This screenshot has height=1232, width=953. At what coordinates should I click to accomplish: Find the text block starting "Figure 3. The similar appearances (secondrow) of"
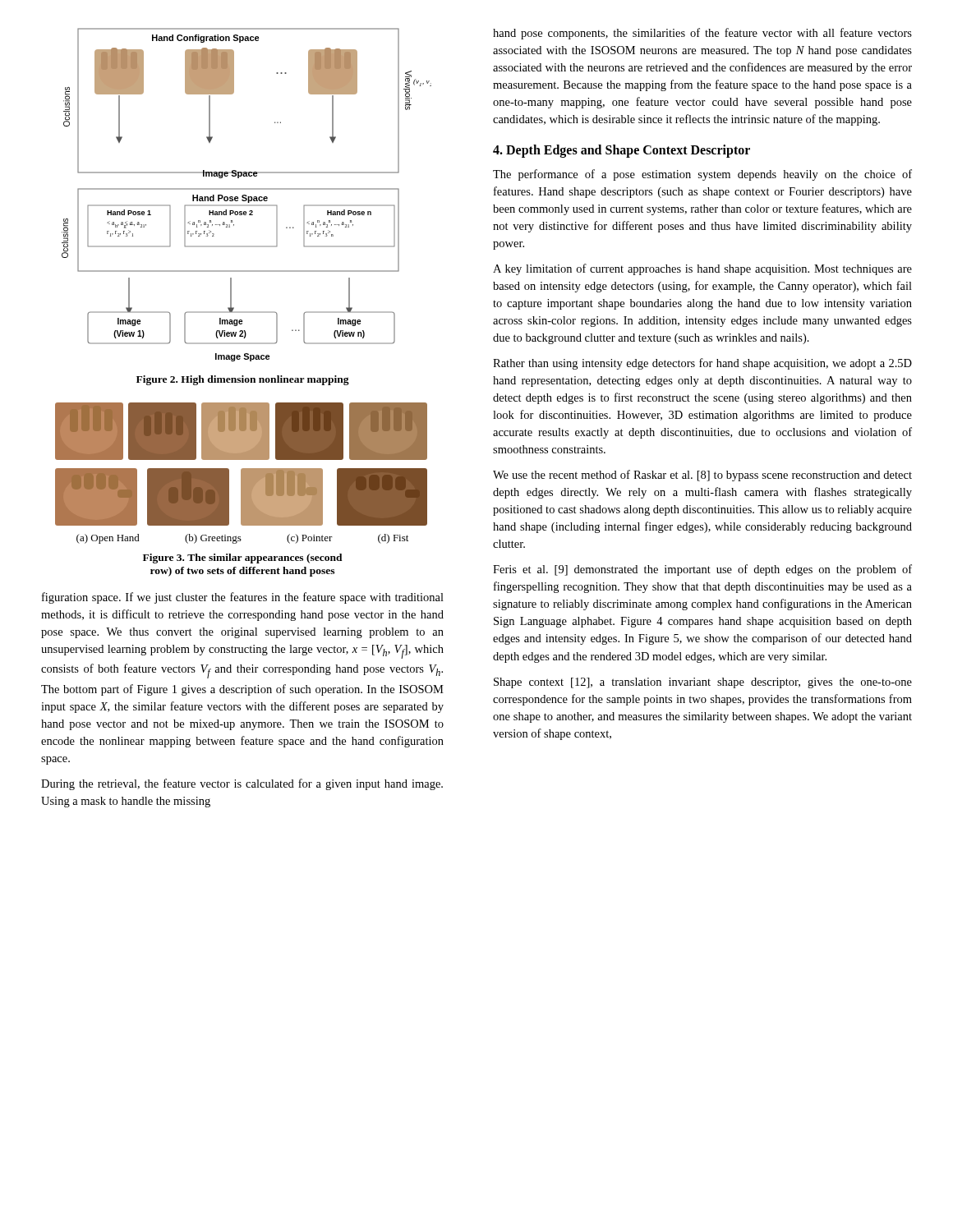click(242, 564)
